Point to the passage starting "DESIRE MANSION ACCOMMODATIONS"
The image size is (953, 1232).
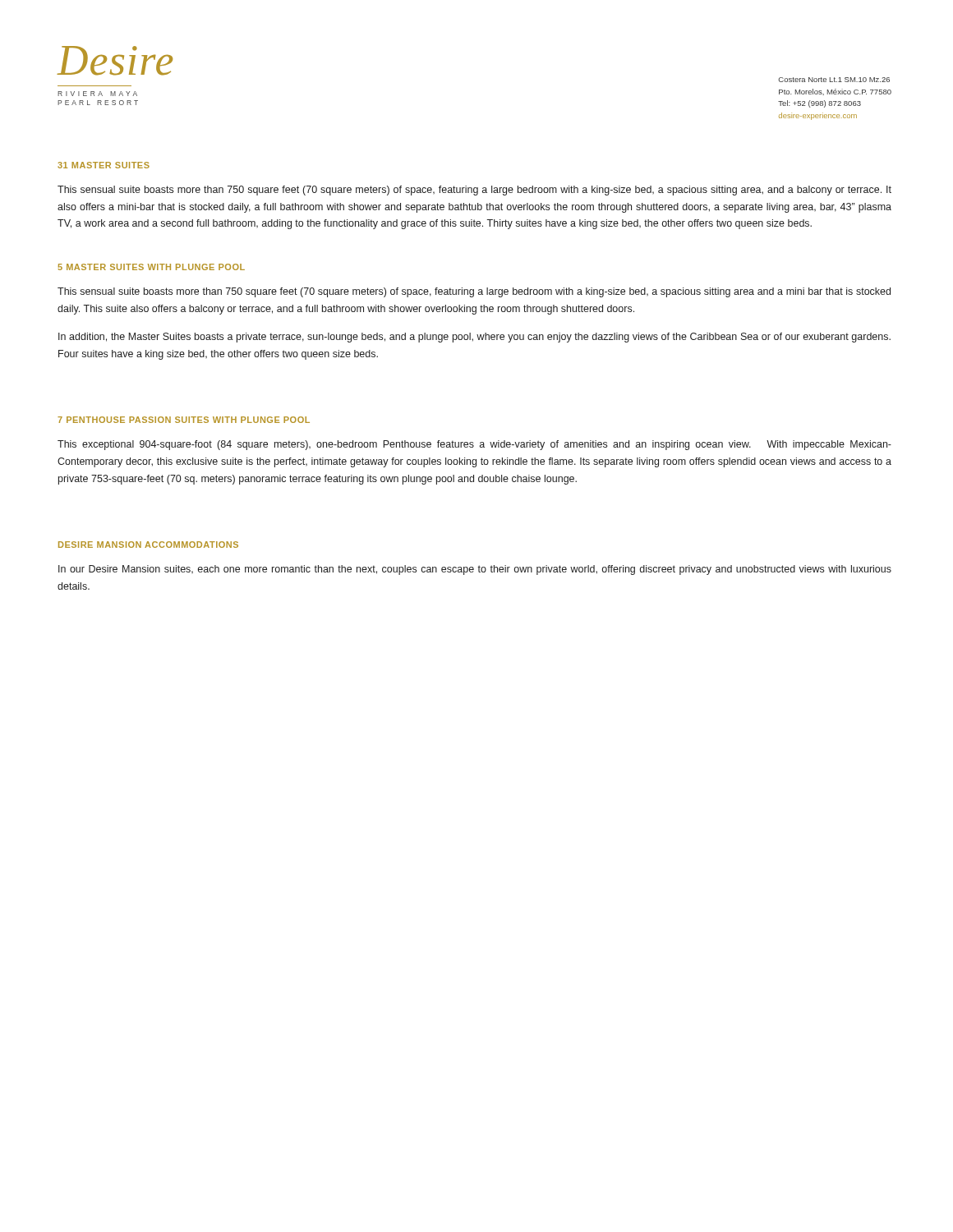pos(148,545)
